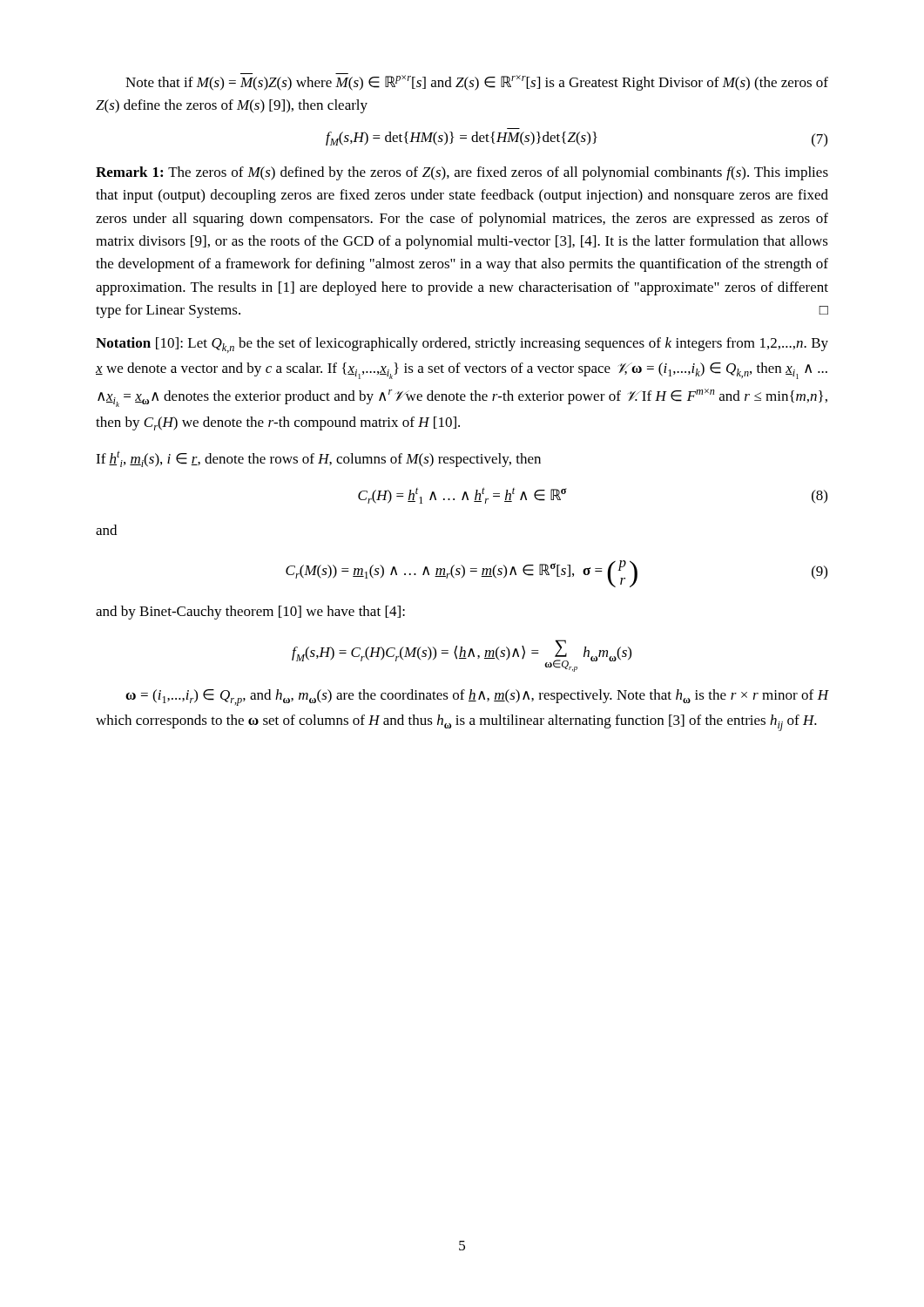Viewport: 924px width, 1307px height.
Task: Select the text block containing "ω = (i1,...,ir) ∈ Qr,p,"
Action: pos(462,709)
